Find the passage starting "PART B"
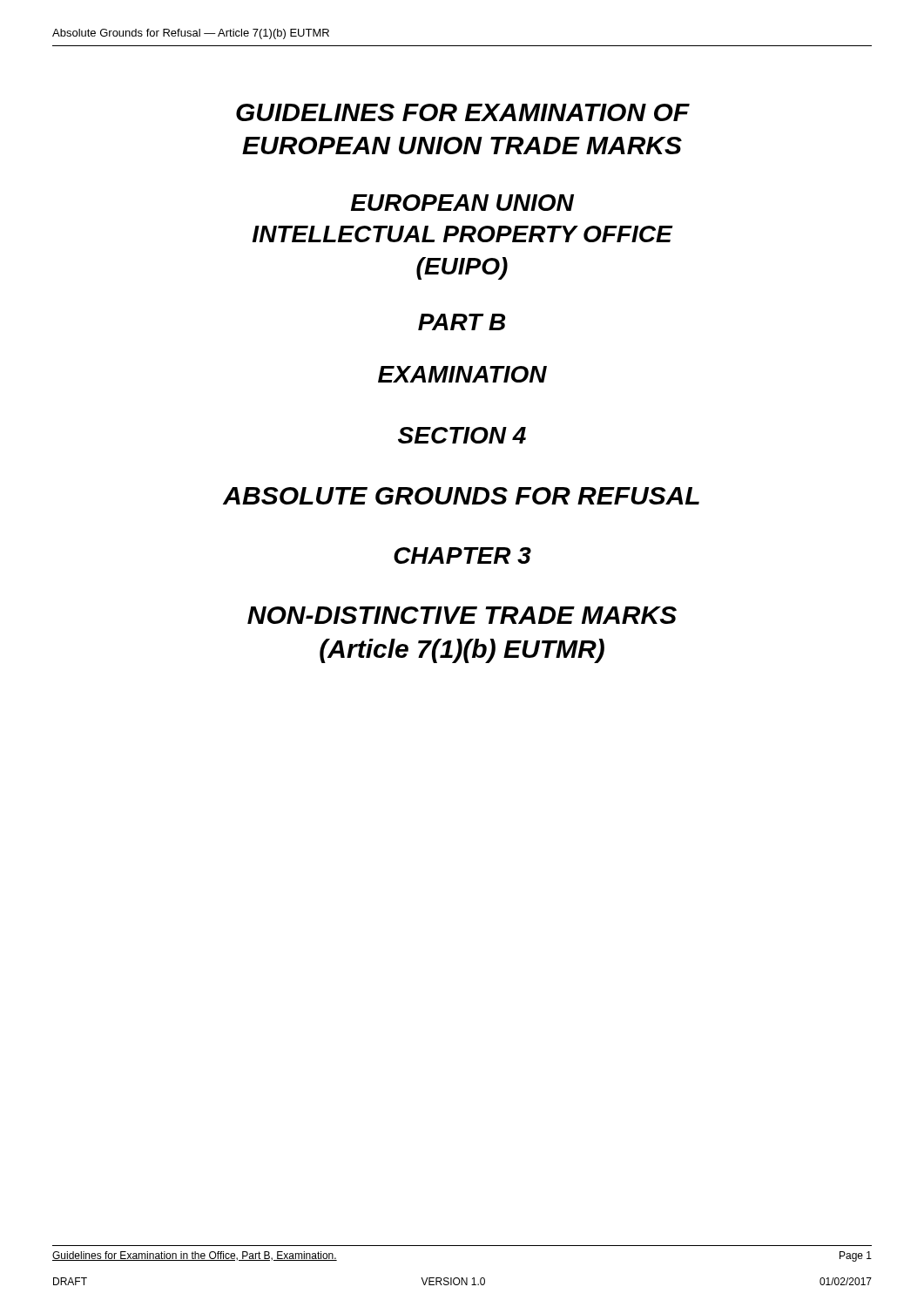Screen dimensions: 1307x924 [x=462, y=323]
